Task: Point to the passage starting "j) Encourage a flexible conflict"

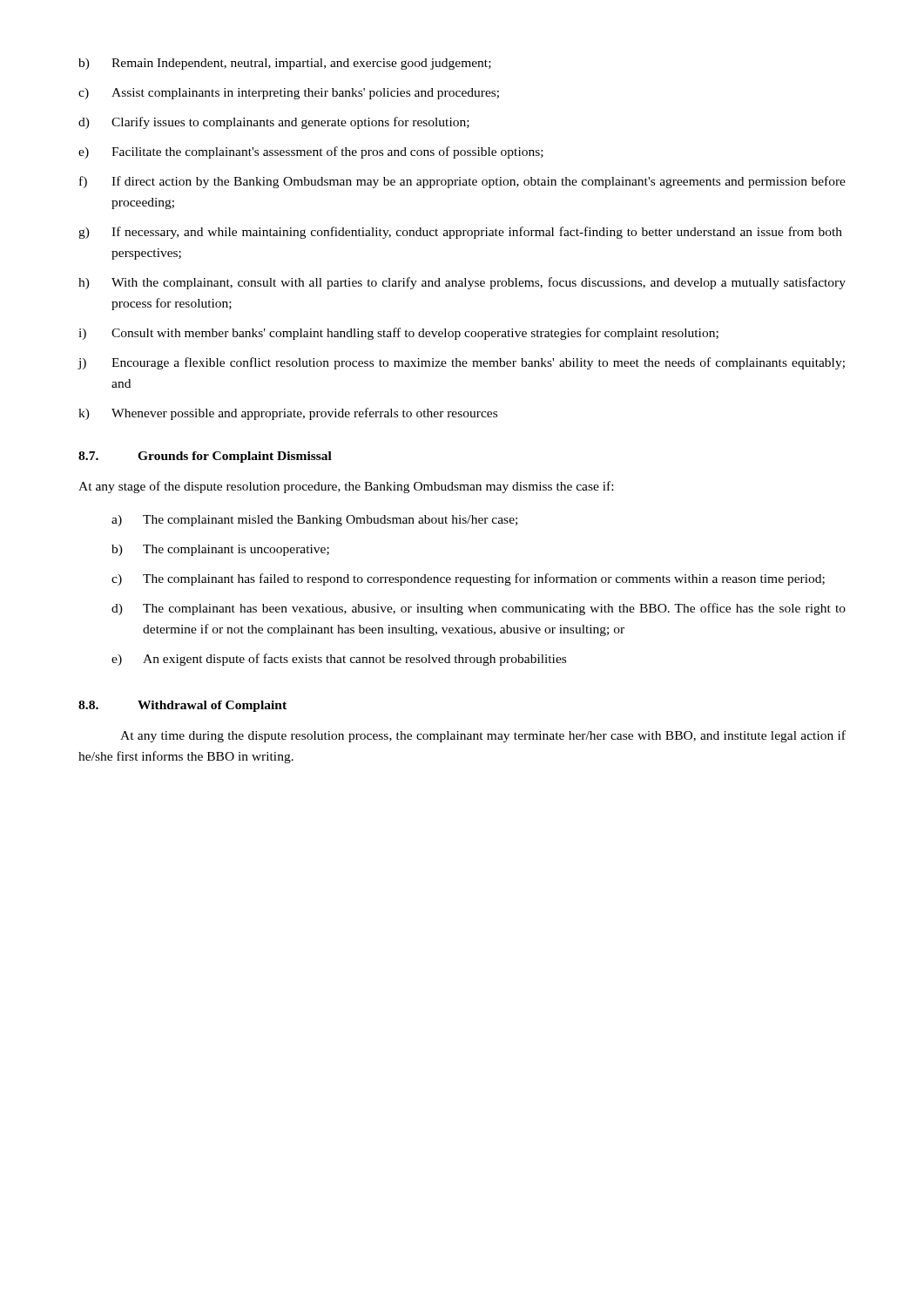Action: click(x=462, y=373)
